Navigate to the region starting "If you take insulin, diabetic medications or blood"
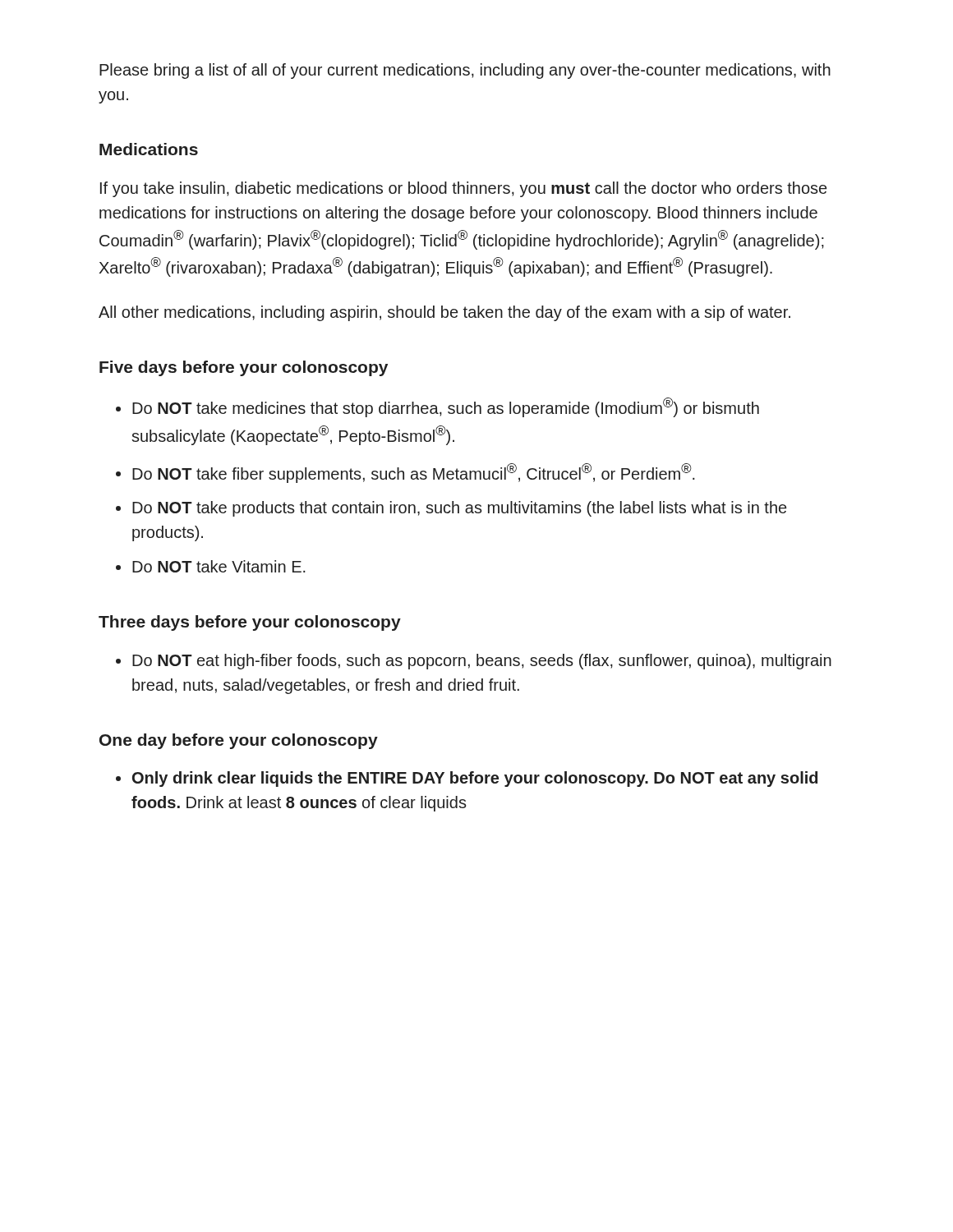 tap(463, 228)
